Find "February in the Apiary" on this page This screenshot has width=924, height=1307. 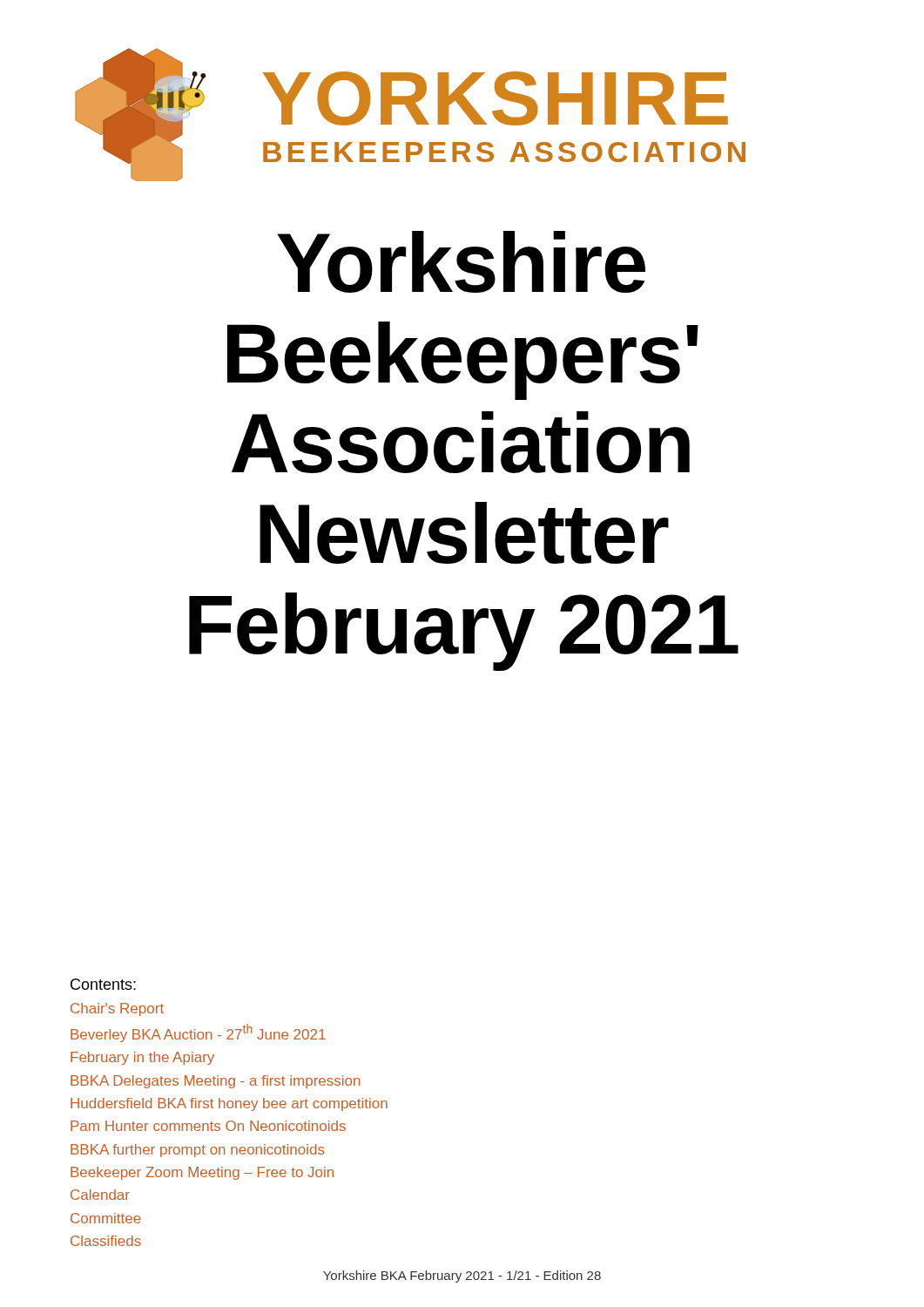point(142,1058)
